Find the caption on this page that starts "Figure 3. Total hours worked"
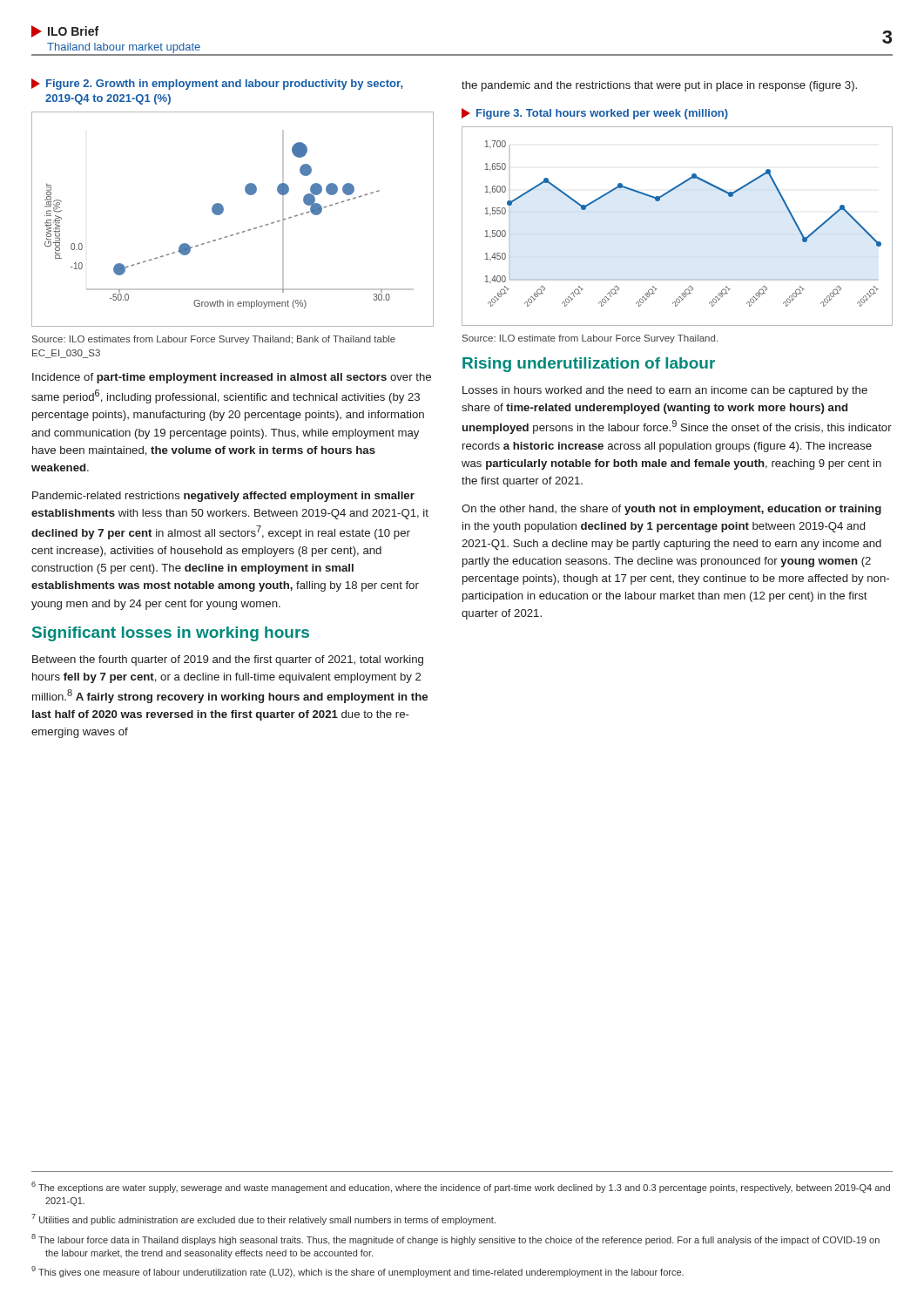 coord(595,114)
